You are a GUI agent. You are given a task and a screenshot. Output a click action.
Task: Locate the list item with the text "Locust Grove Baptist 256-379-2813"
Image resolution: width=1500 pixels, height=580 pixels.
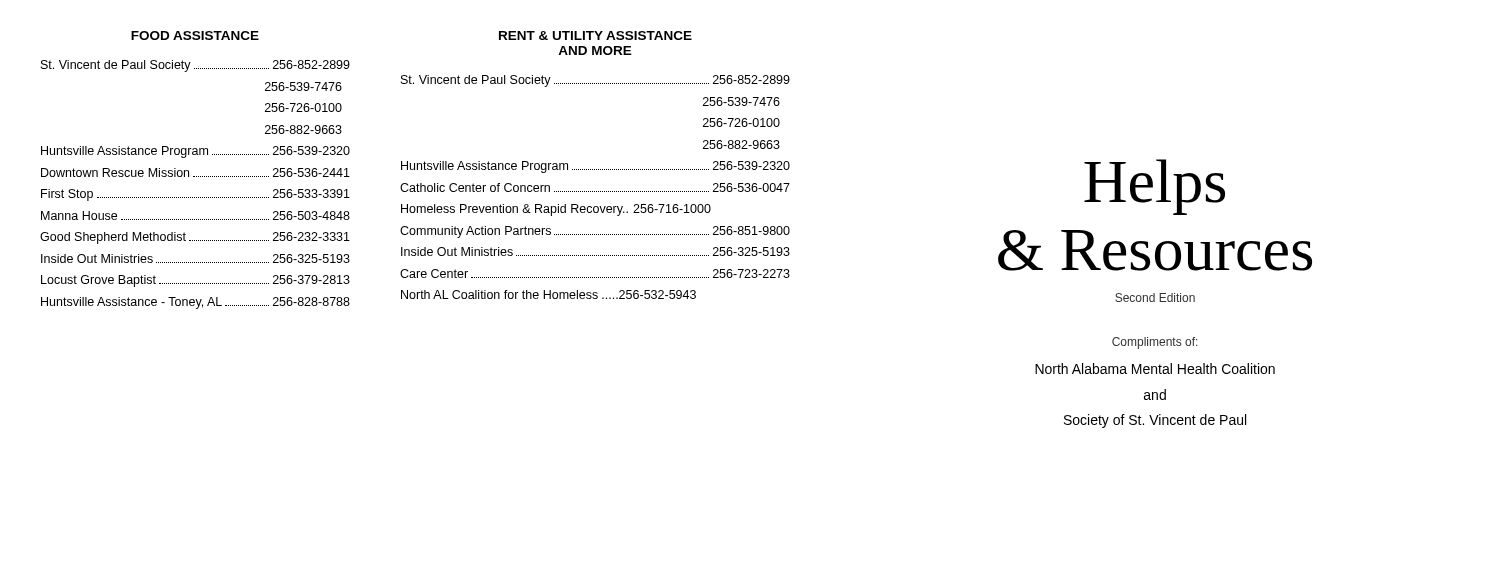[195, 281]
